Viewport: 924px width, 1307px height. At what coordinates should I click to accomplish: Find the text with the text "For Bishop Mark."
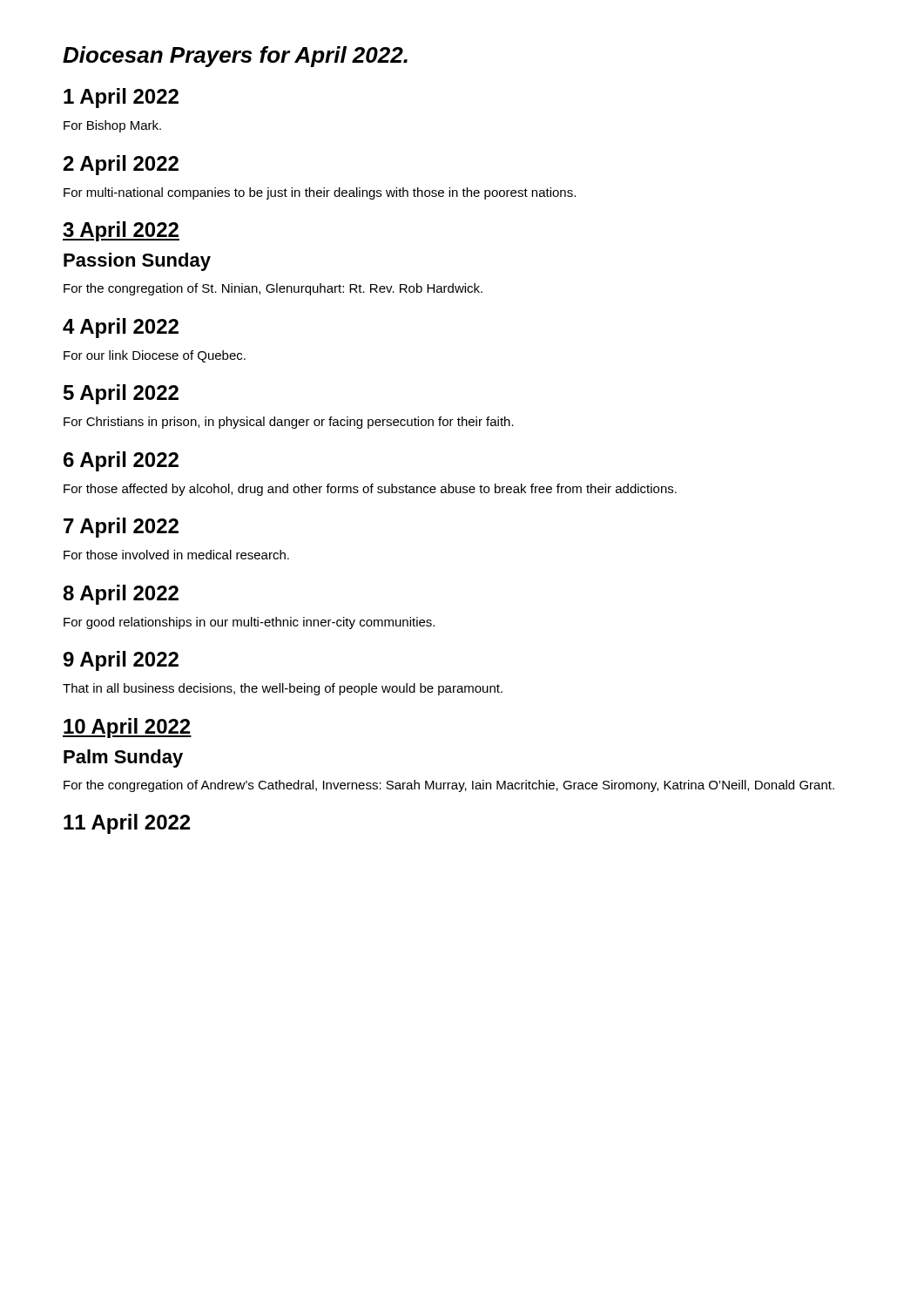click(112, 126)
